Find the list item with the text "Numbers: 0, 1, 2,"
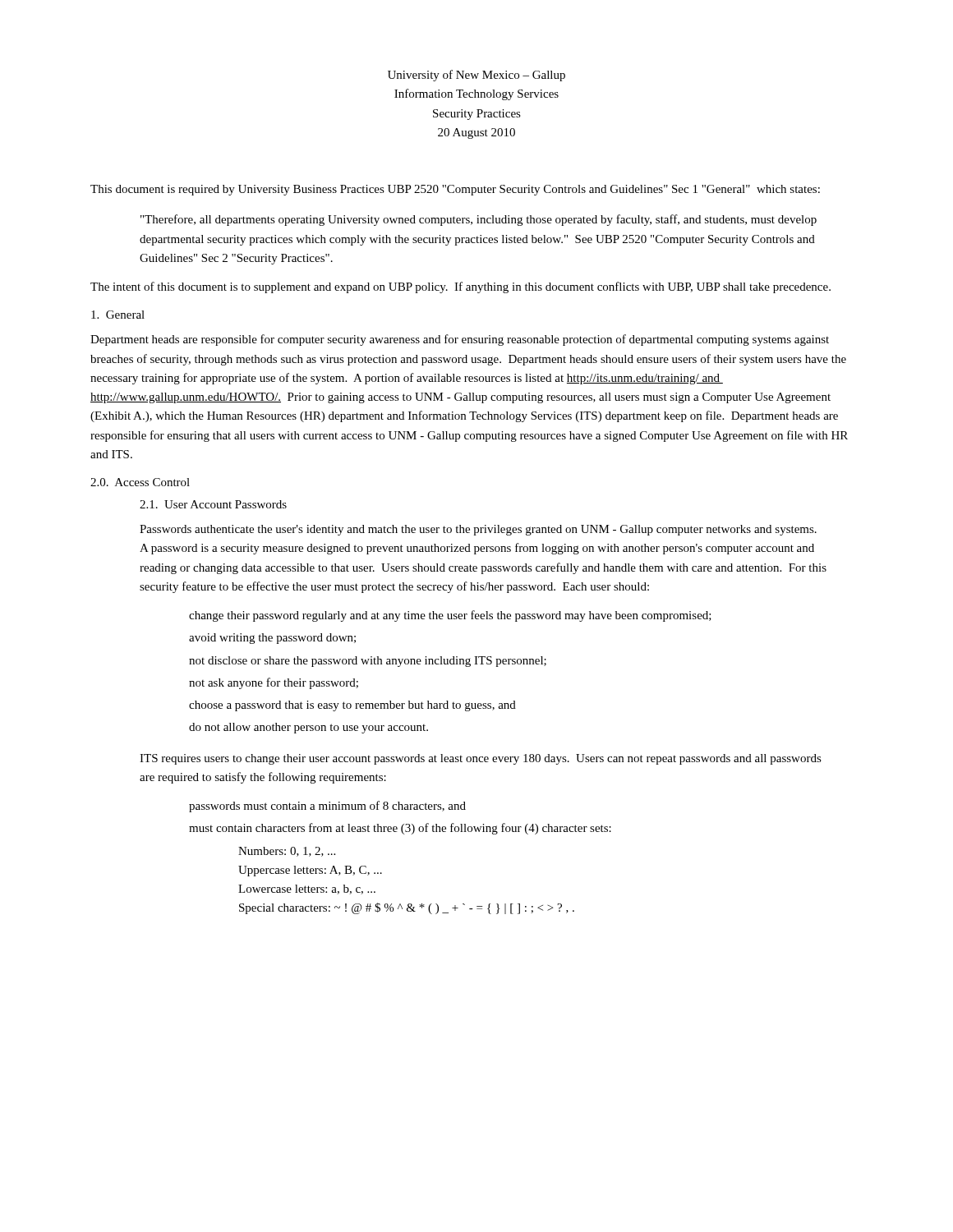The width and height of the screenshot is (953, 1232). (287, 852)
